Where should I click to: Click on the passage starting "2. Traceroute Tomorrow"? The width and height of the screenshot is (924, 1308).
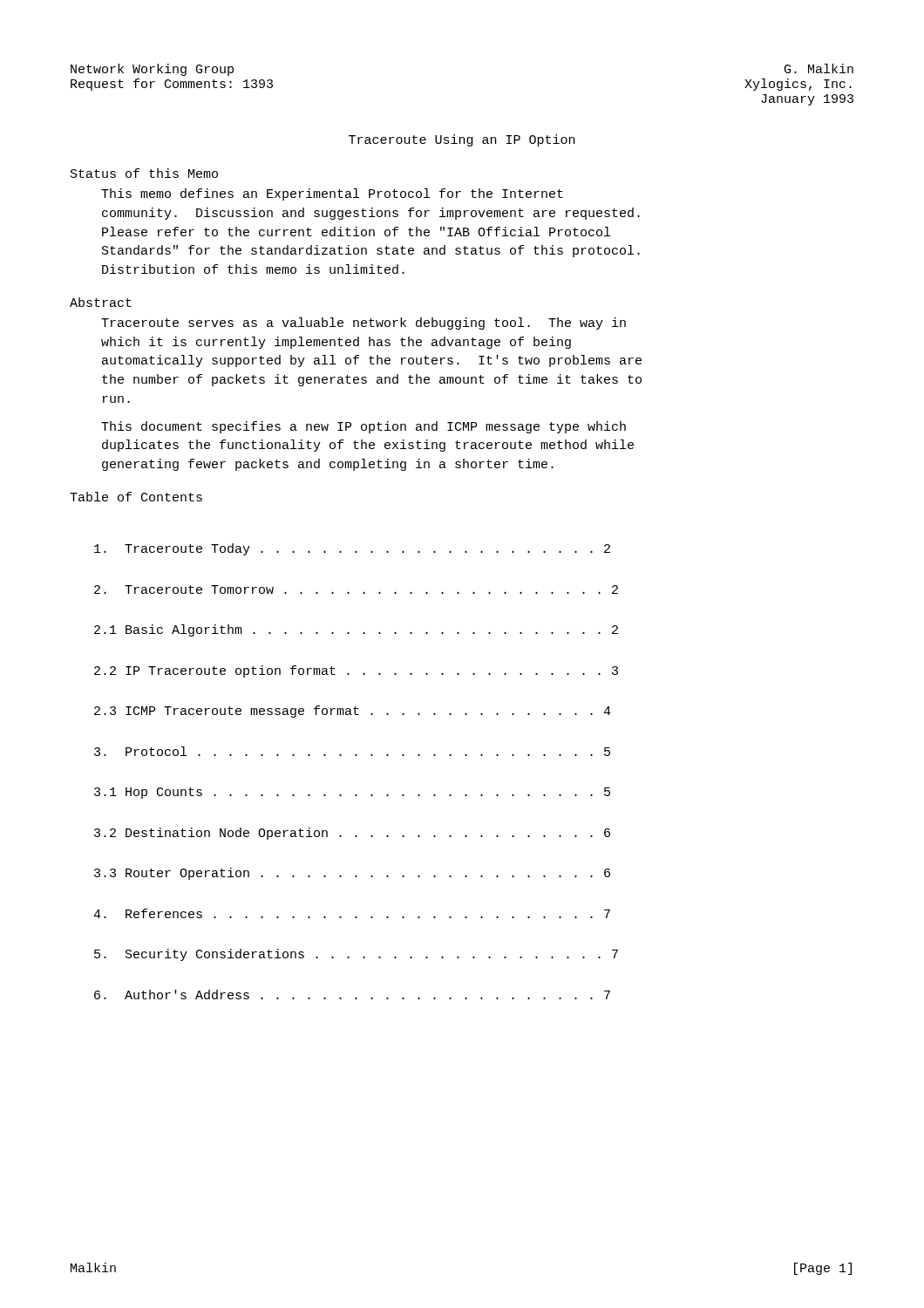(x=344, y=590)
